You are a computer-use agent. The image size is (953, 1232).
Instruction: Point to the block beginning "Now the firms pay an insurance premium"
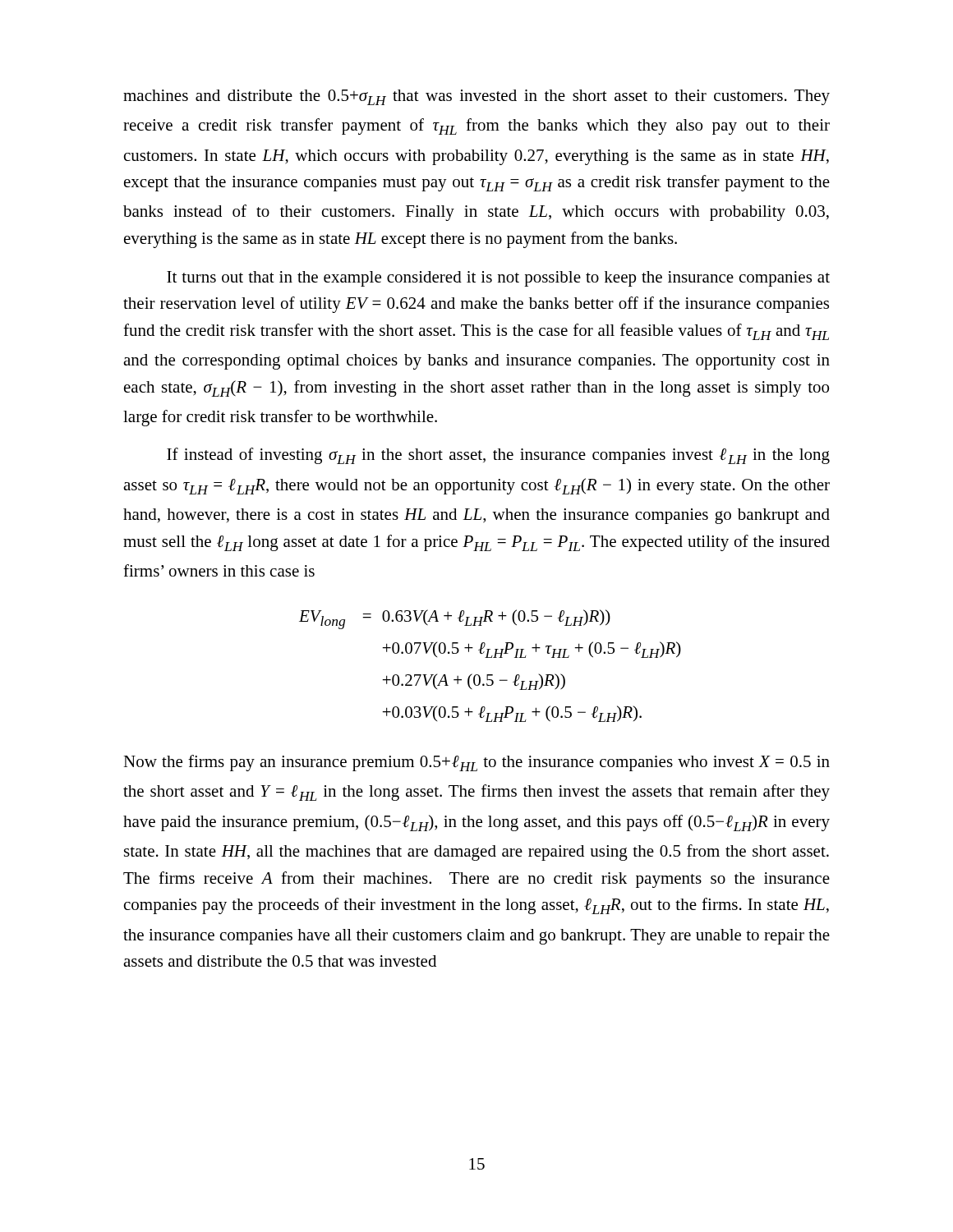476,861
